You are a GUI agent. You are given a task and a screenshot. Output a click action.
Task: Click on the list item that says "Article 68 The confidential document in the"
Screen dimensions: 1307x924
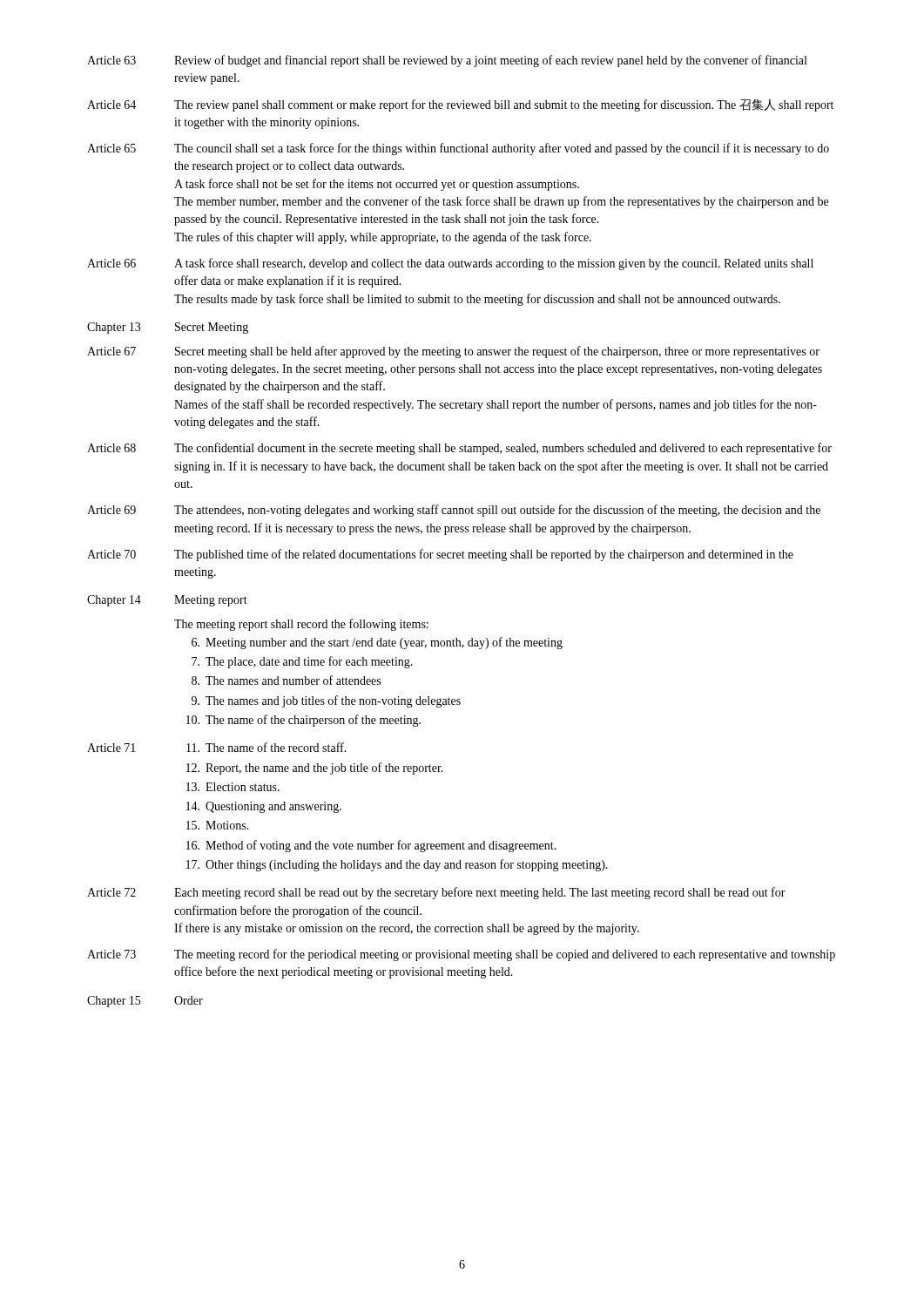(462, 467)
